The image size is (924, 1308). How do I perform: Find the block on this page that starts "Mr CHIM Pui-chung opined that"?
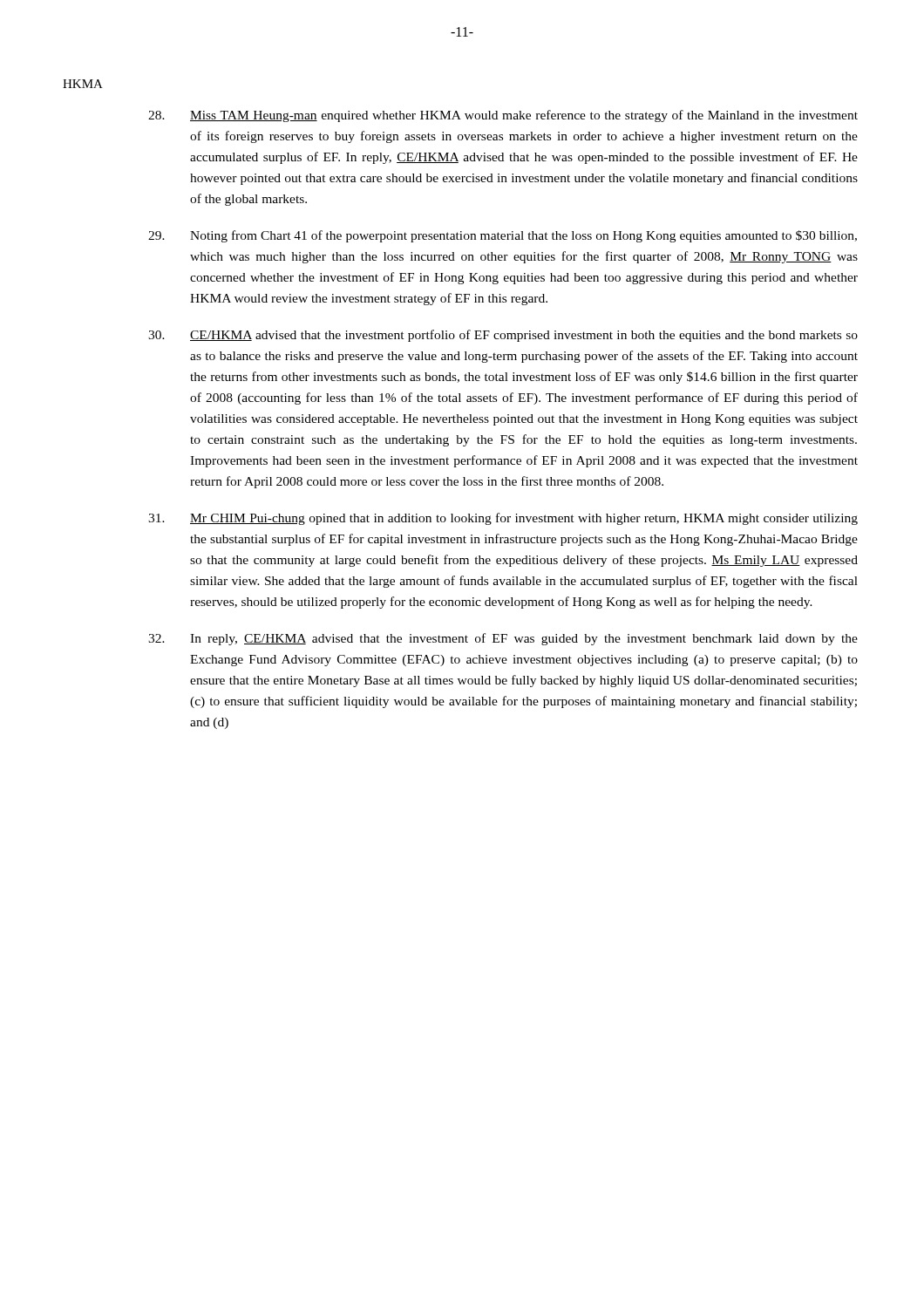[503, 560]
